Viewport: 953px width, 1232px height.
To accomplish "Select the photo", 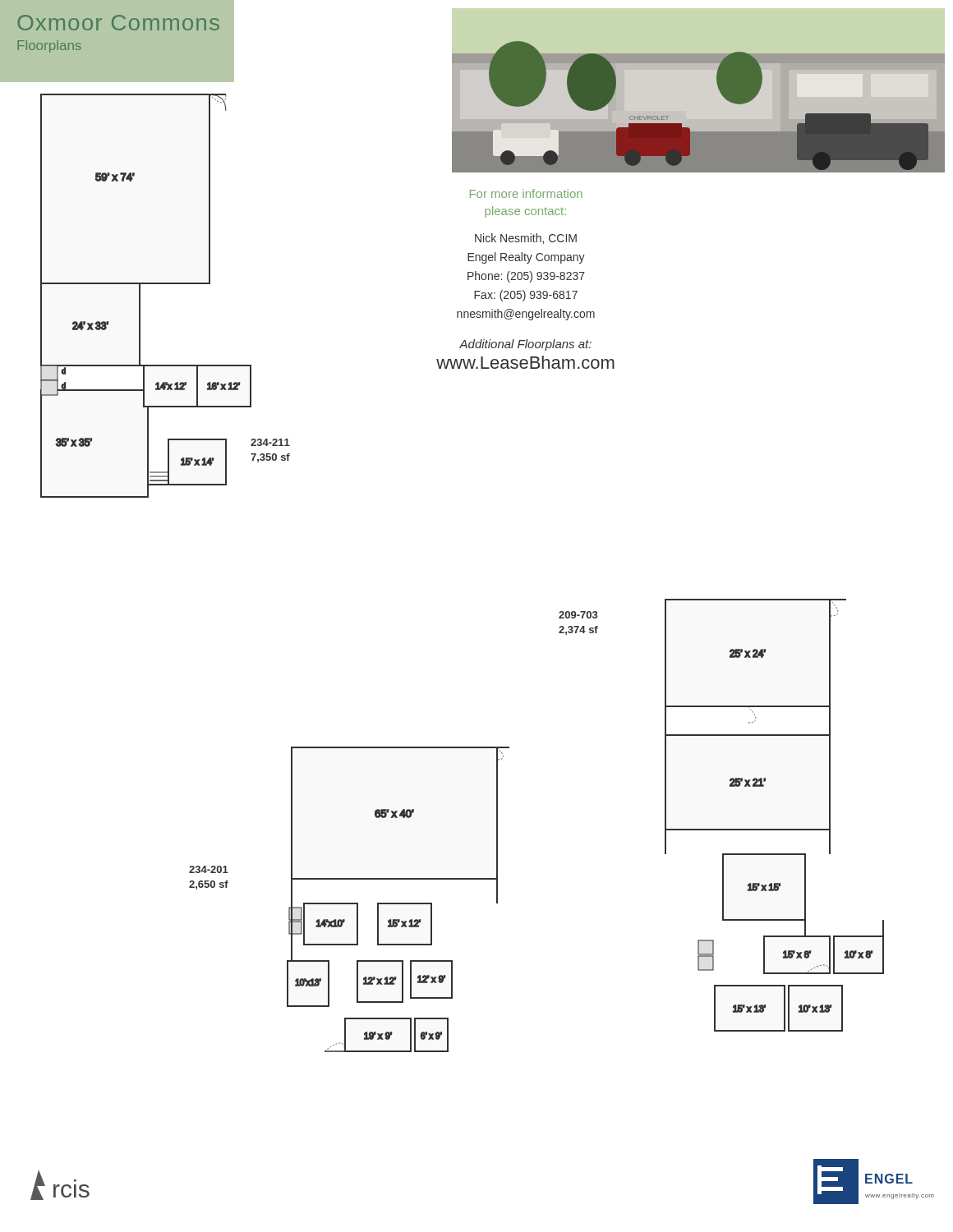I will point(698,90).
